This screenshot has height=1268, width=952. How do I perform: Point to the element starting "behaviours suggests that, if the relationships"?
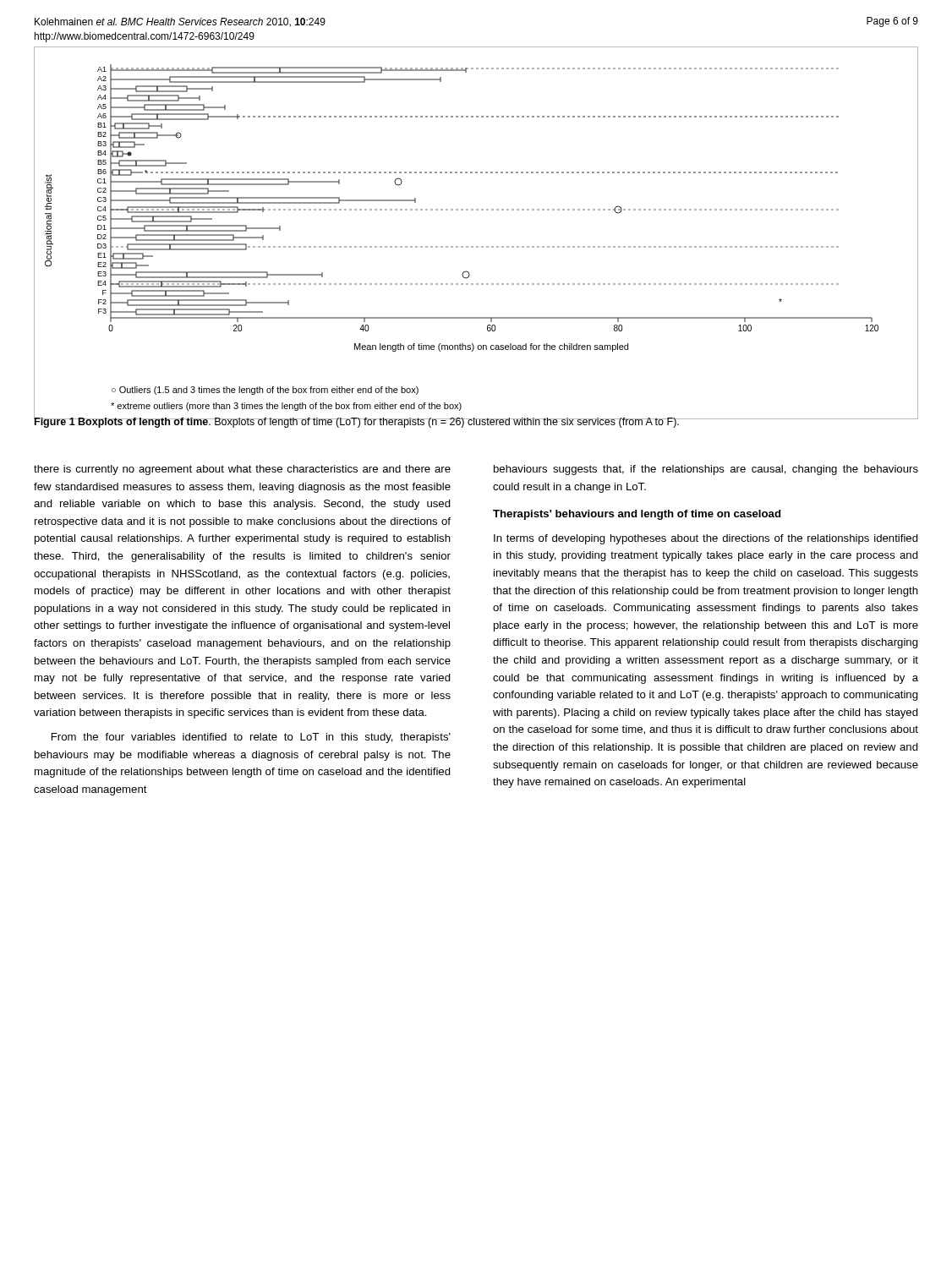pos(706,626)
